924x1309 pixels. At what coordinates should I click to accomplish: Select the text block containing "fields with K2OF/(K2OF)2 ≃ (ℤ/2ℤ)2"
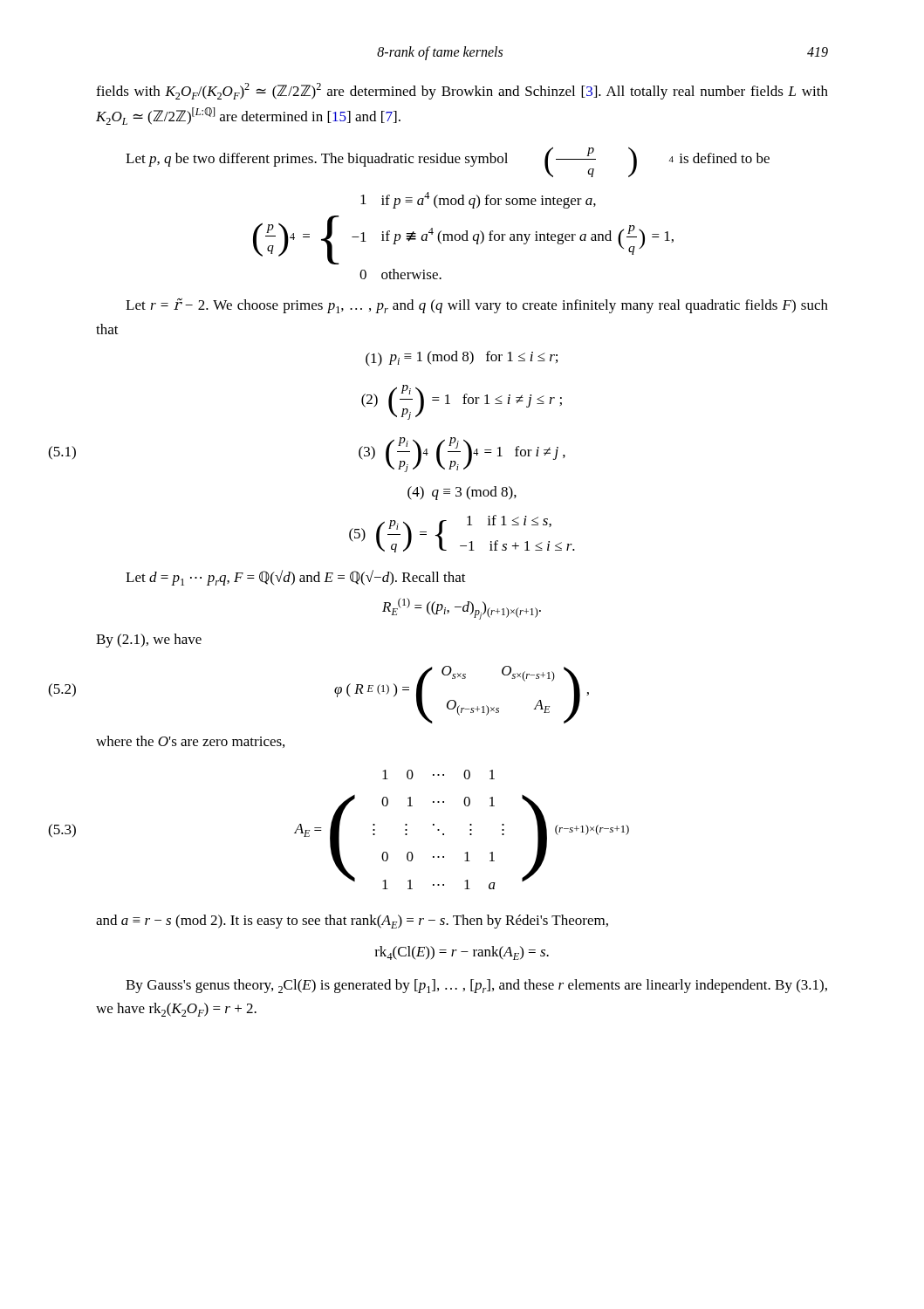[x=462, y=104]
